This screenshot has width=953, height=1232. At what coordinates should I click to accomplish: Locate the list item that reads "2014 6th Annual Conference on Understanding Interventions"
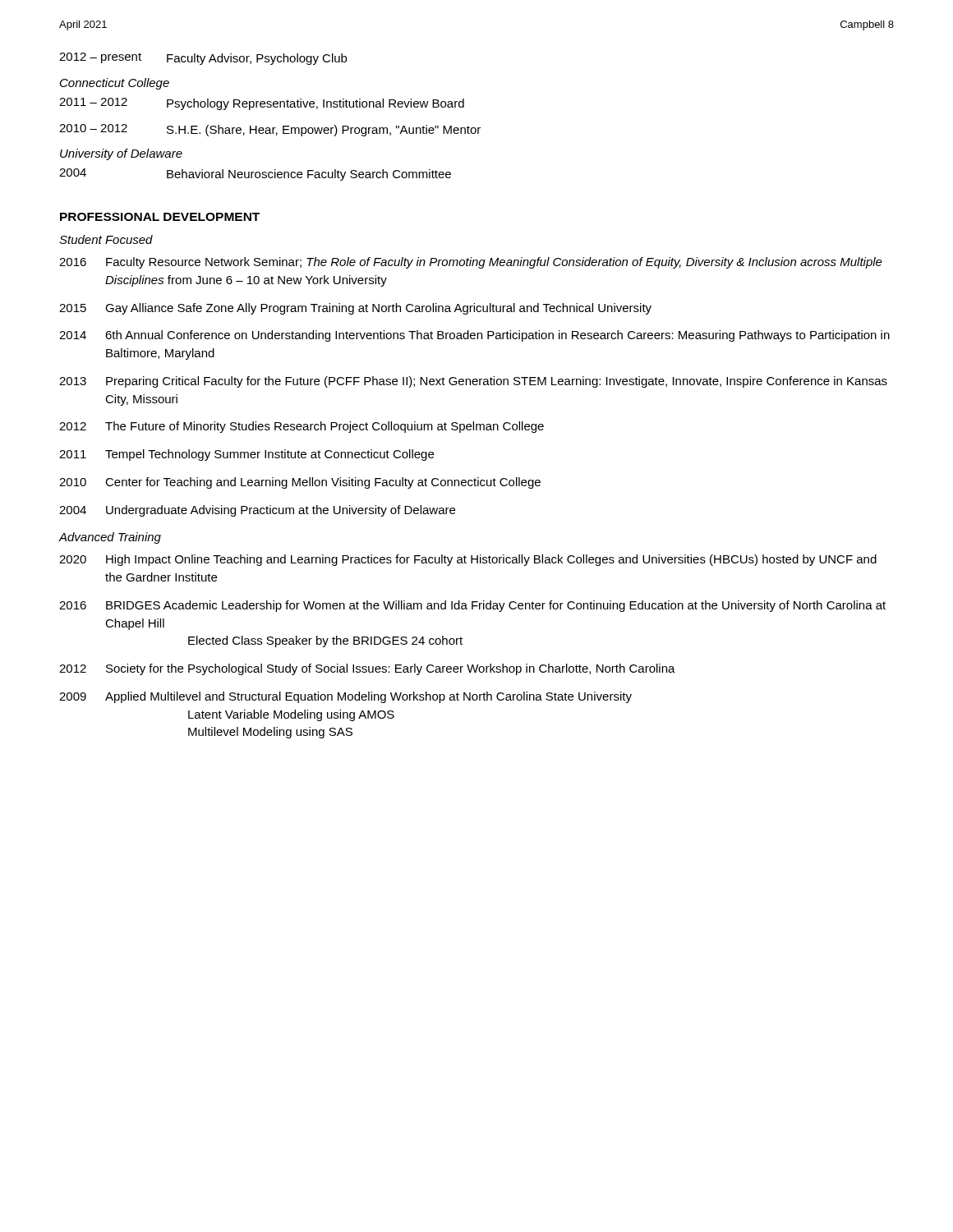(x=476, y=344)
